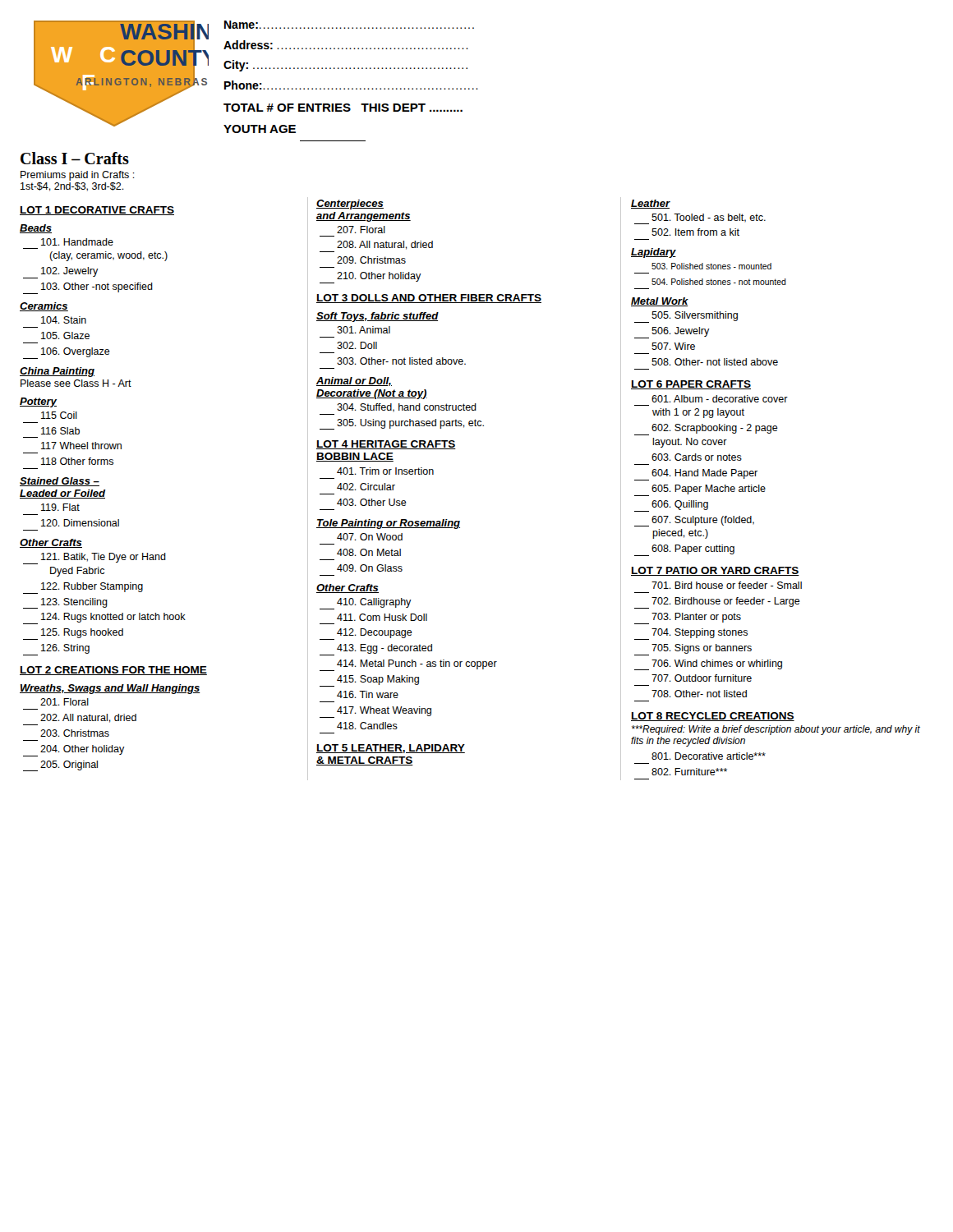Screen dimensions: 1232x953
Task: Select the block starting "125. Rugs hooked"
Action: (73, 633)
